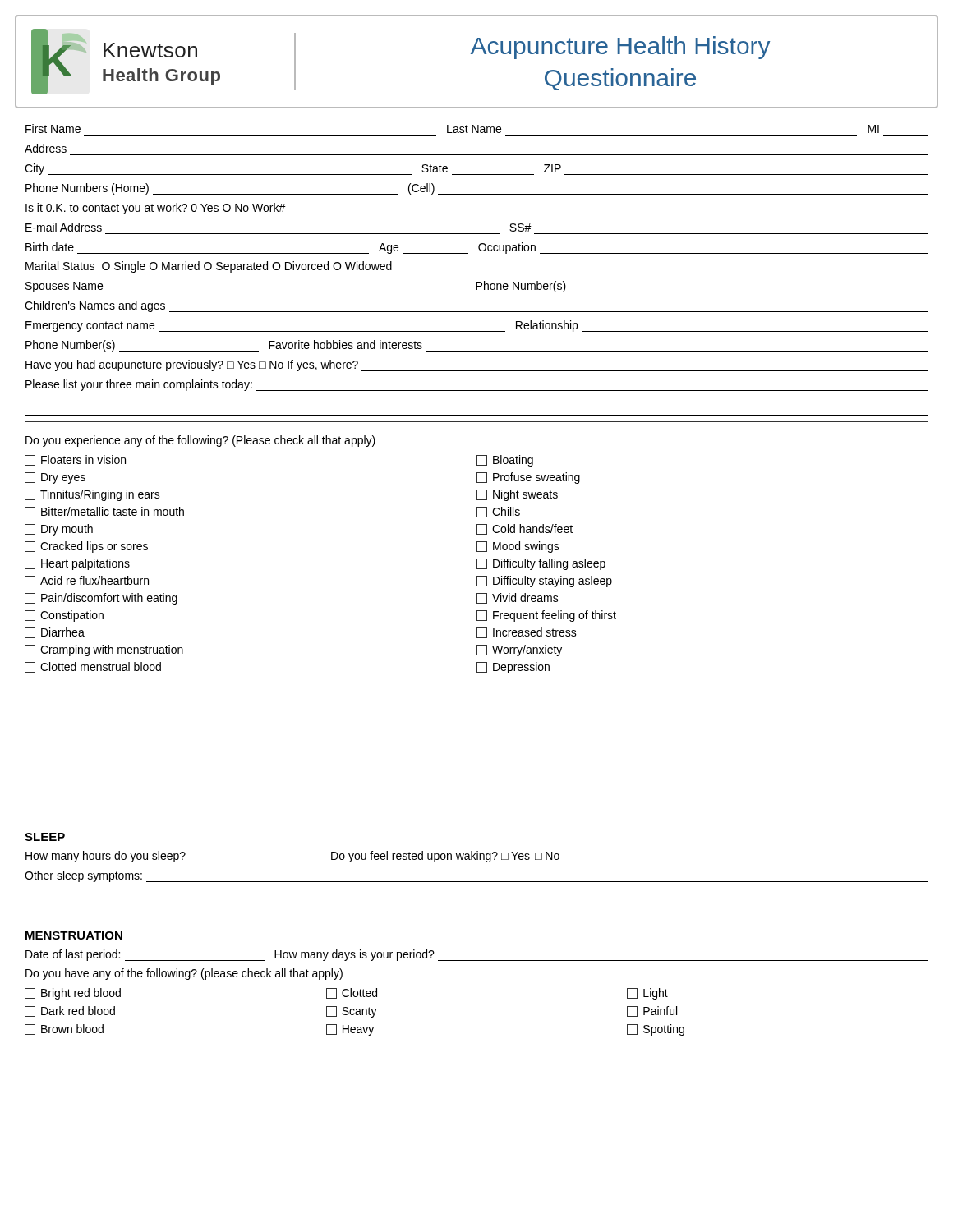Image resolution: width=953 pixels, height=1232 pixels.
Task: Select the text starting "Do you experience any of"
Action: [x=476, y=554]
